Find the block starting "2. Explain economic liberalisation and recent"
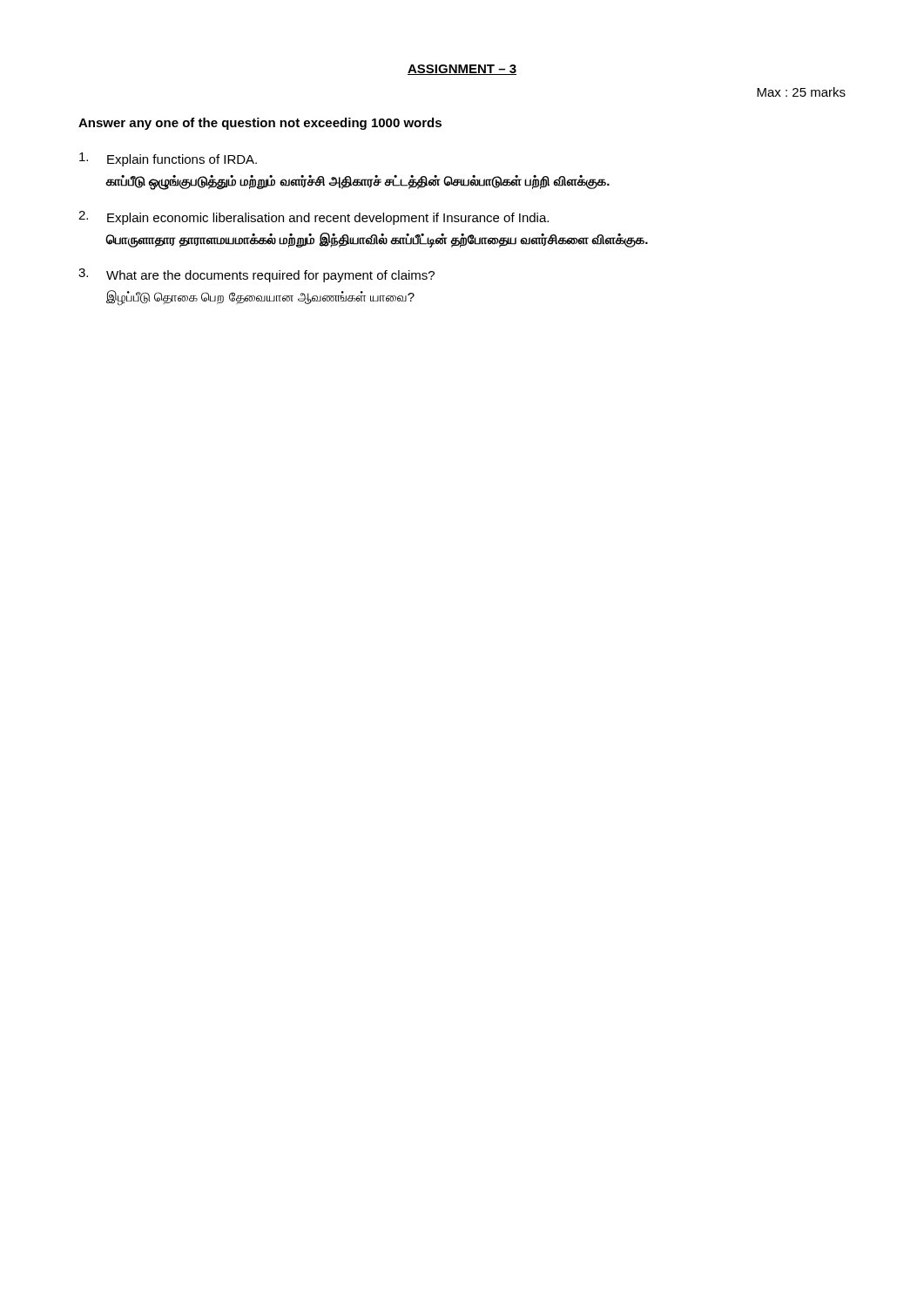 tap(363, 228)
